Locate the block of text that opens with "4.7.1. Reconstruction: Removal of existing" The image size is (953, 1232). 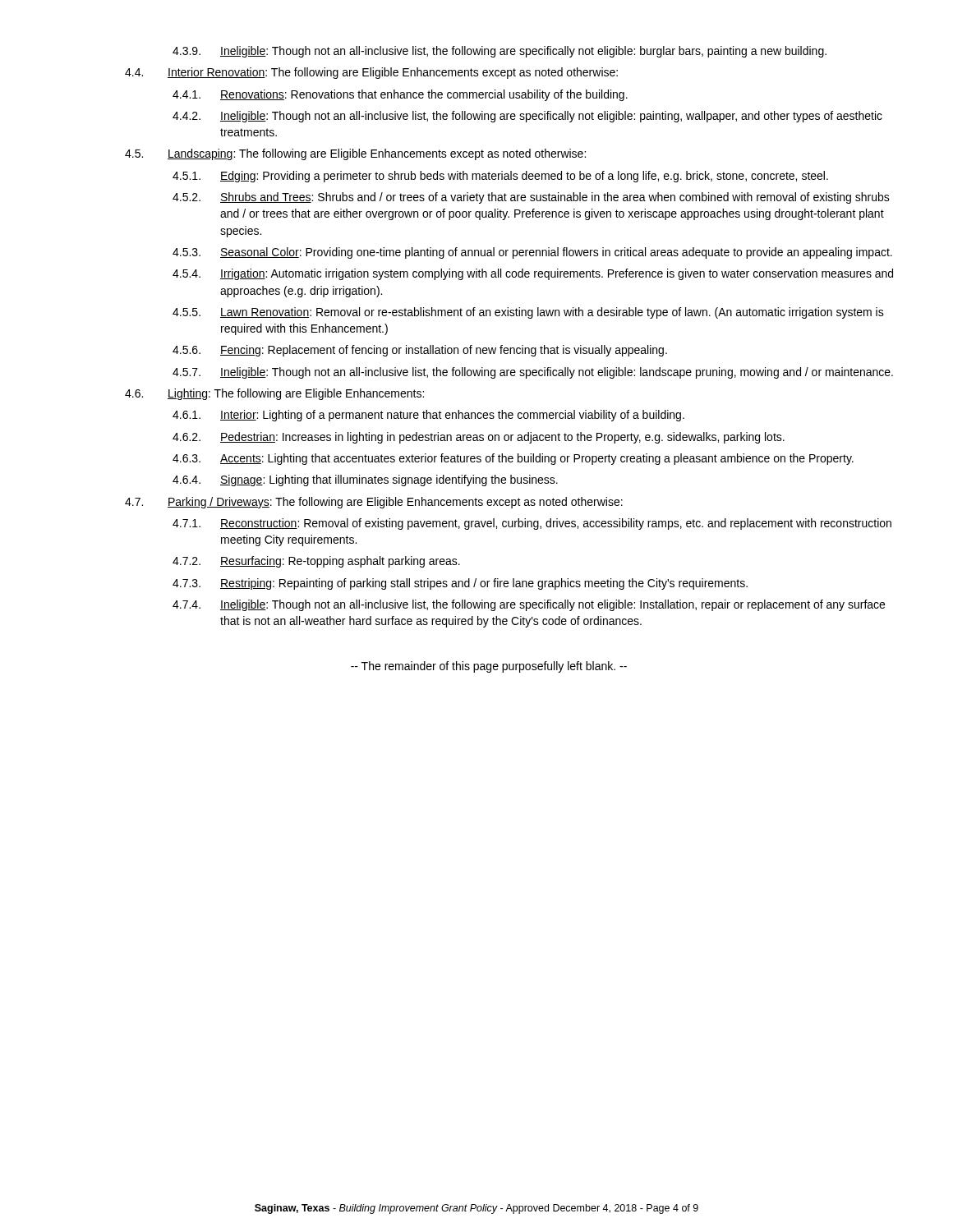534,531
